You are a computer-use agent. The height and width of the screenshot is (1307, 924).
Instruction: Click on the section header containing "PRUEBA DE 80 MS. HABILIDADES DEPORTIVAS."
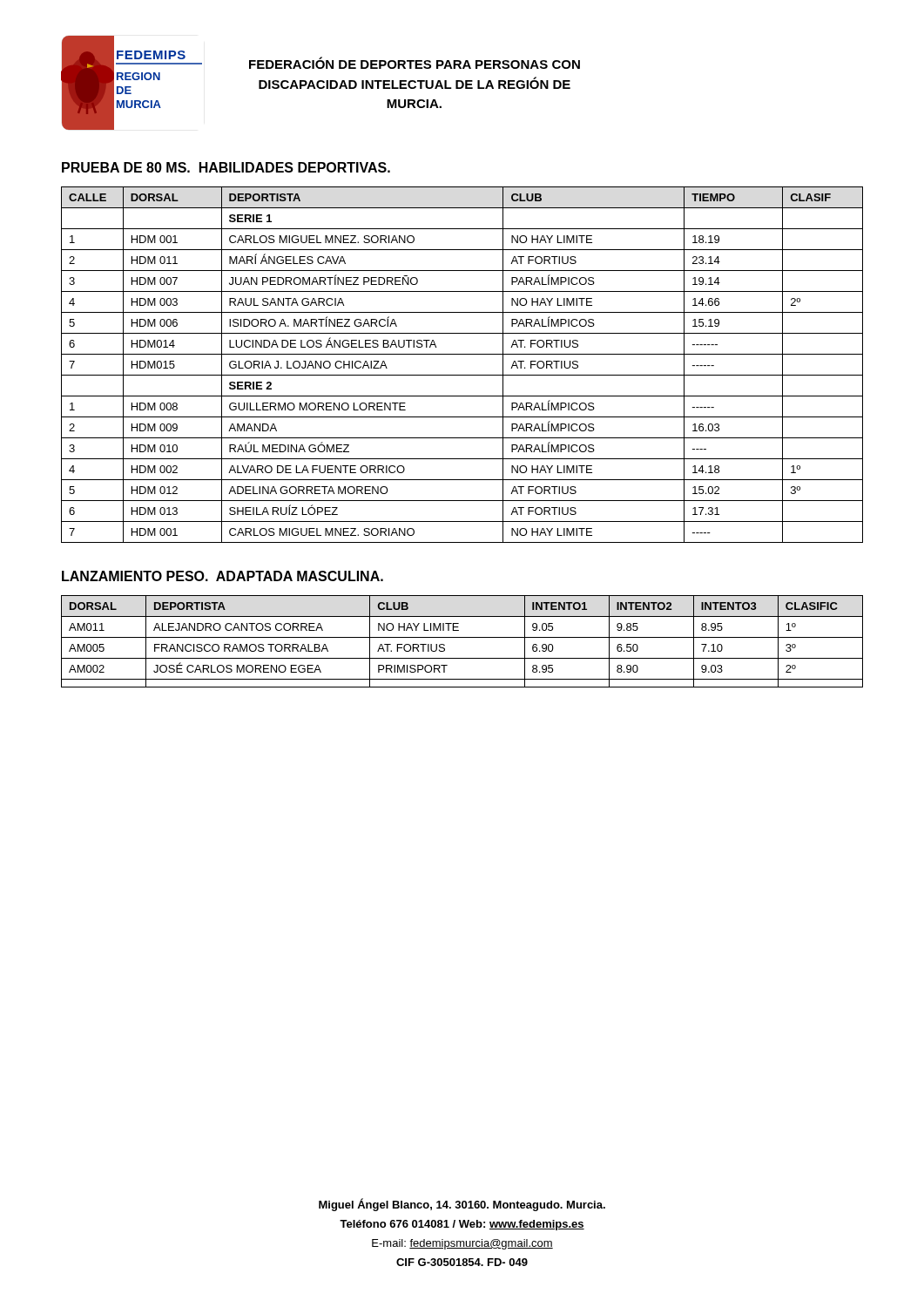226,168
